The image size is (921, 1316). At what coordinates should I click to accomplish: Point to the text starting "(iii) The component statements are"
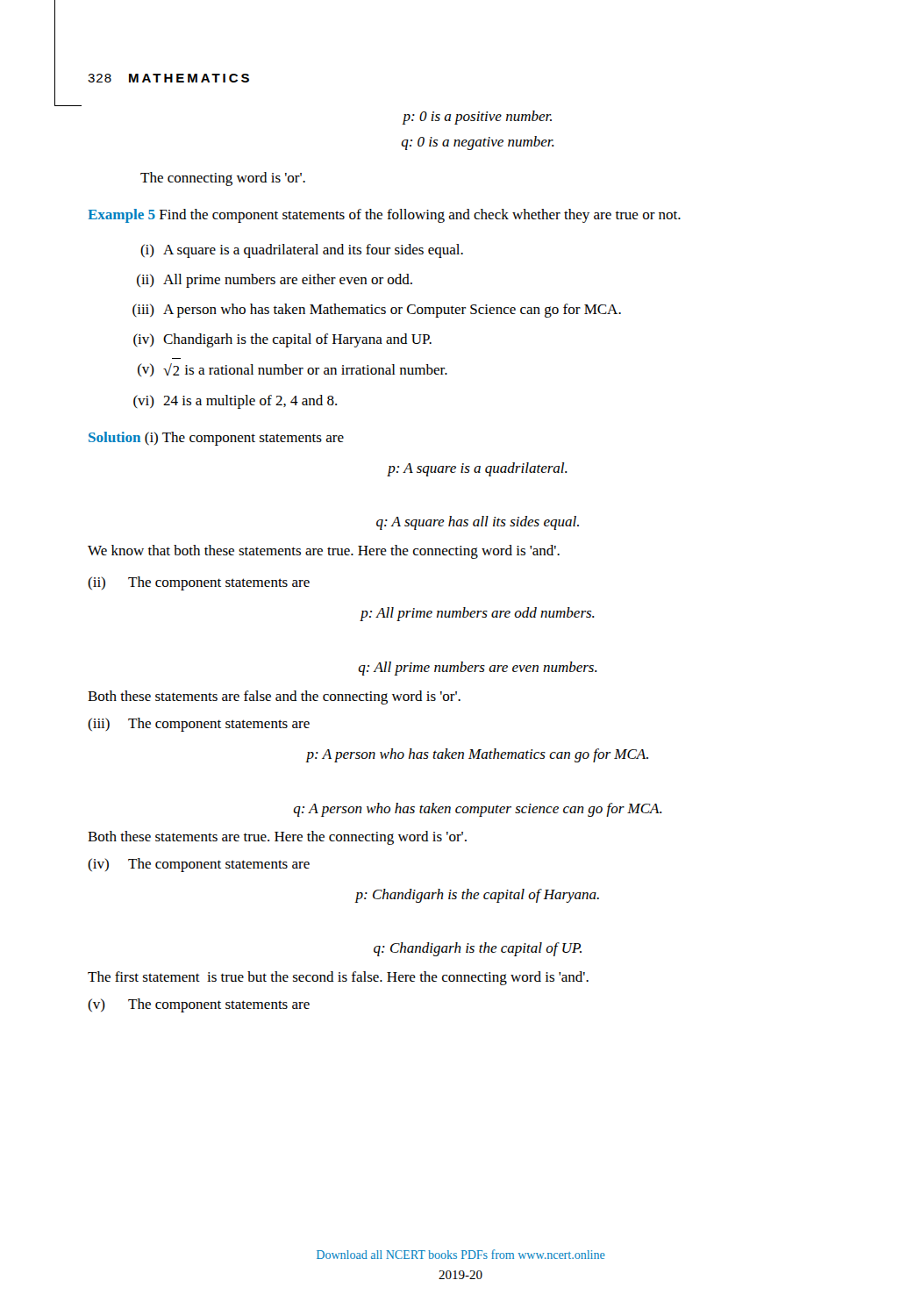pyautogui.click(x=199, y=725)
